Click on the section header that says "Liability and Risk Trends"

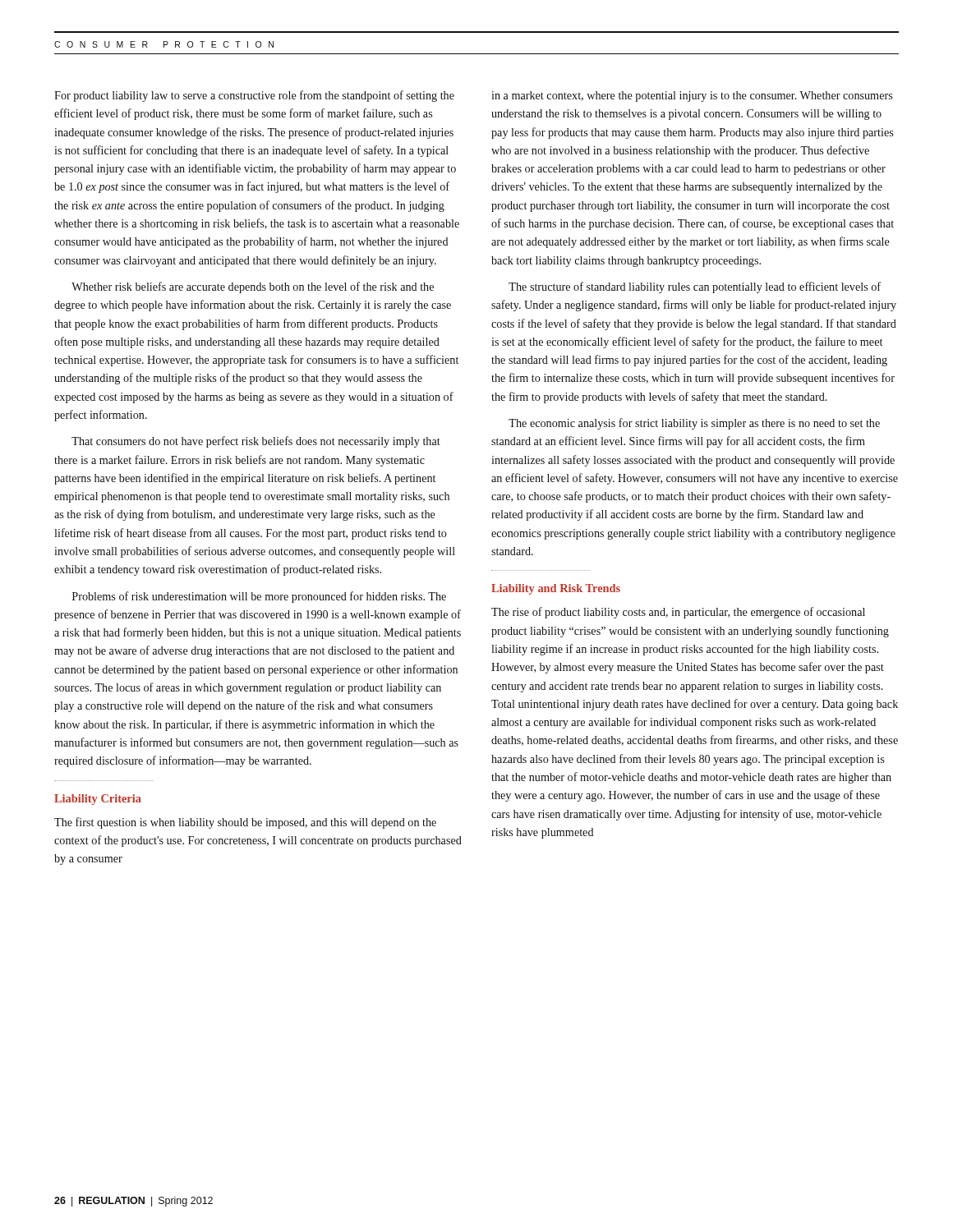point(556,589)
